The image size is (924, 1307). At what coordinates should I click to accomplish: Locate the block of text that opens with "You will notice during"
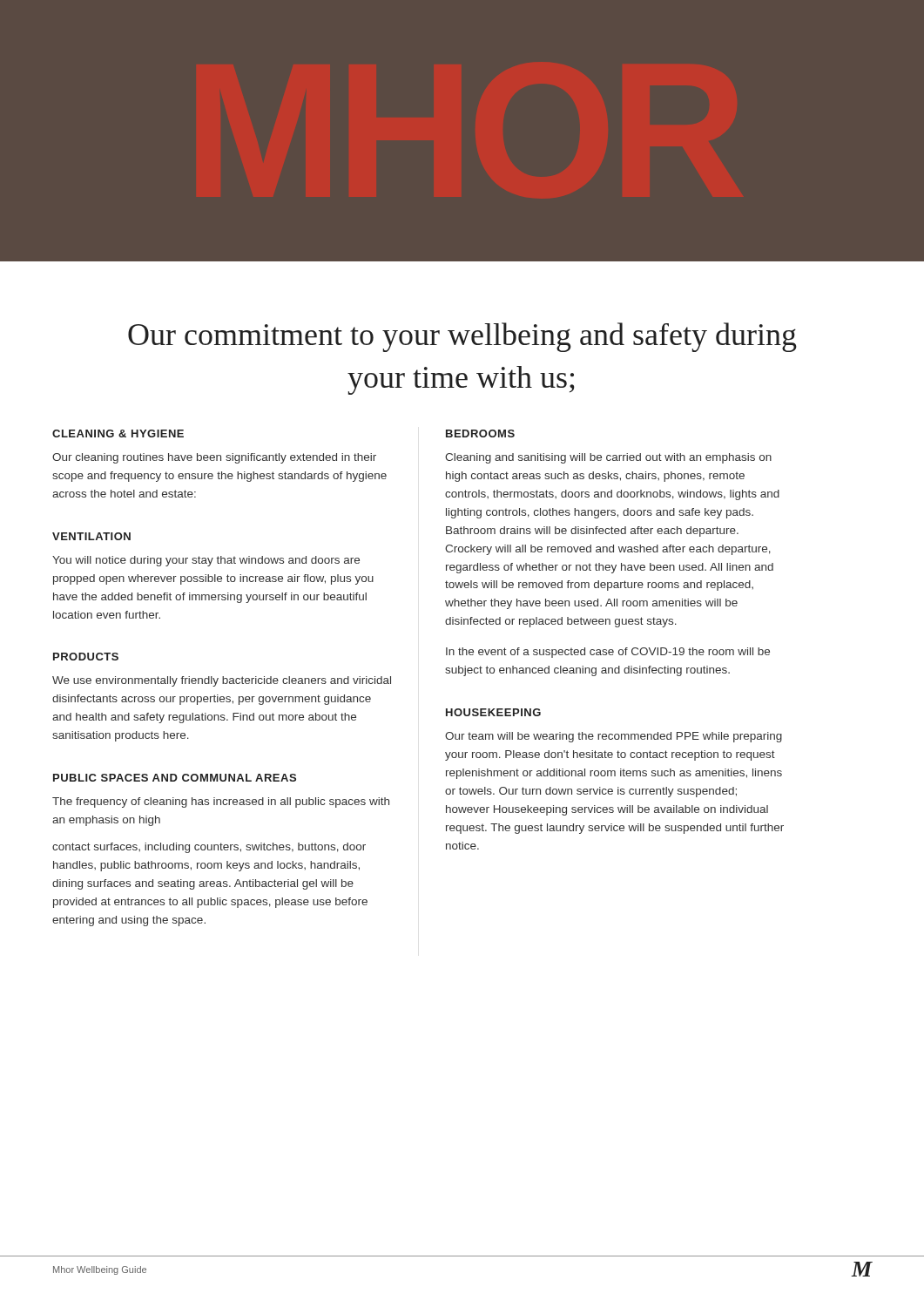[213, 587]
